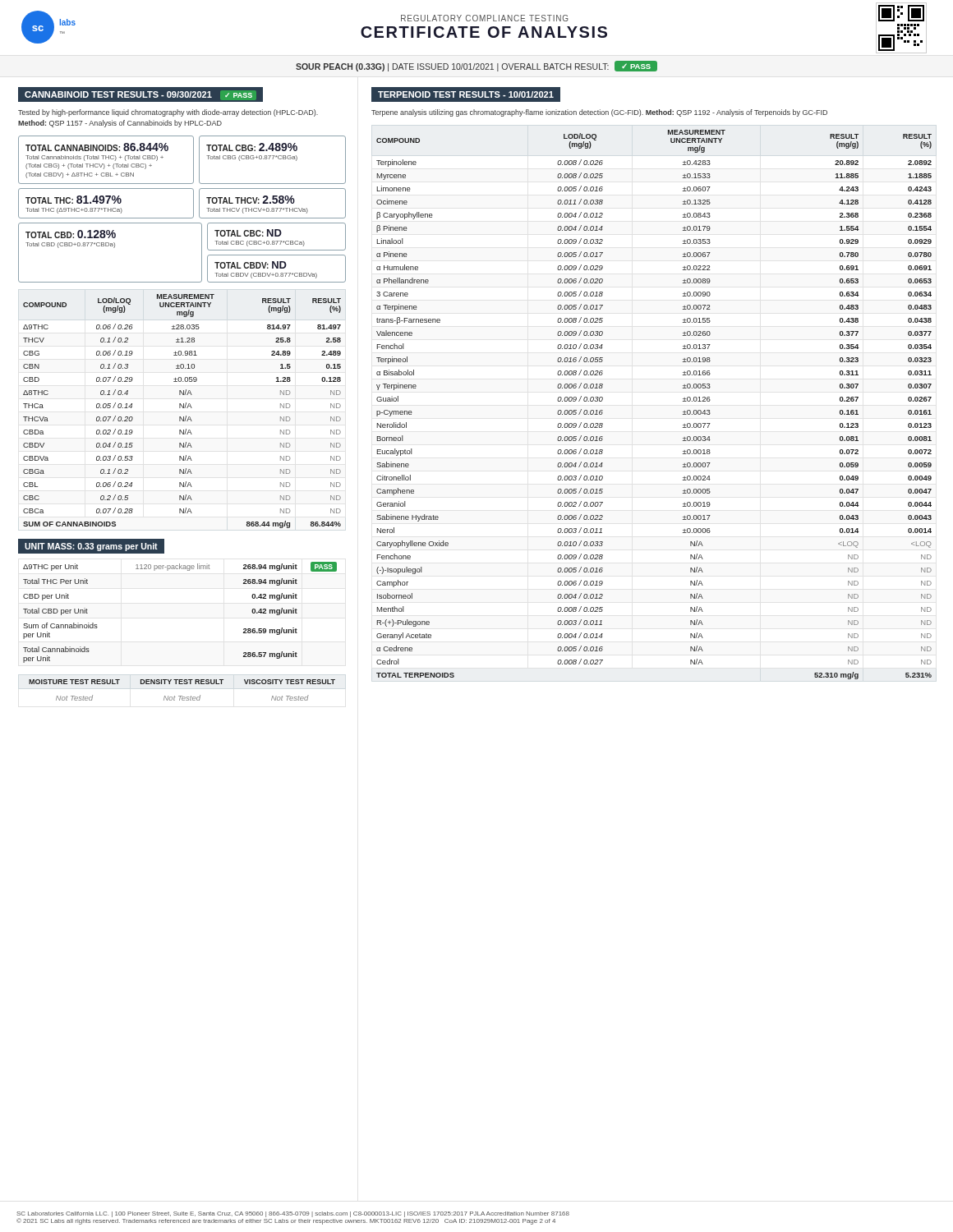Click on the text starting "TOTAL CBDV: ND Total CBDV (CBDV+0.877*CBDVa)"
The image size is (953, 1232).
pyautogui.click(x=277, y=269)
